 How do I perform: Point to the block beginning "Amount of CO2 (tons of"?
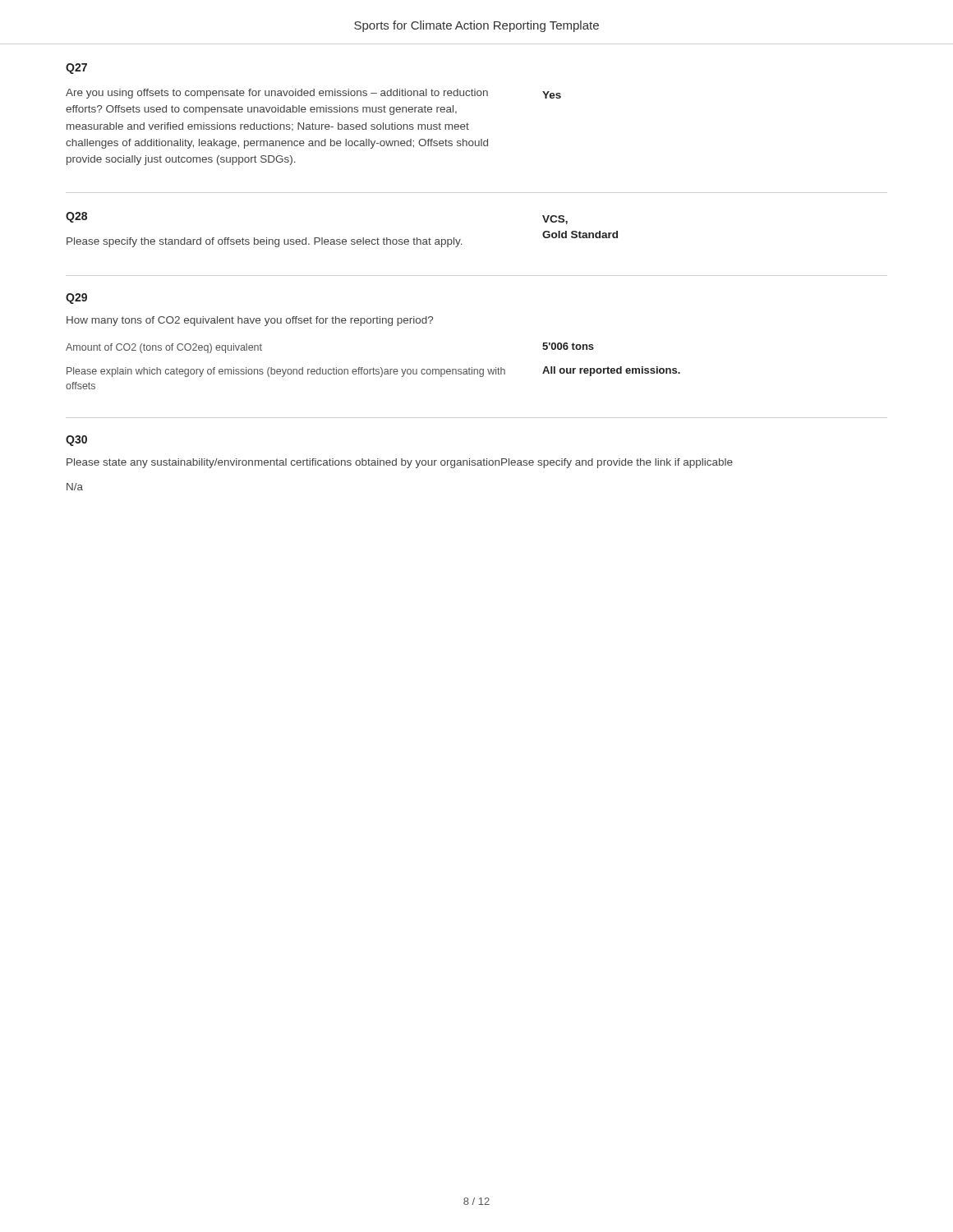coord(160,348)
